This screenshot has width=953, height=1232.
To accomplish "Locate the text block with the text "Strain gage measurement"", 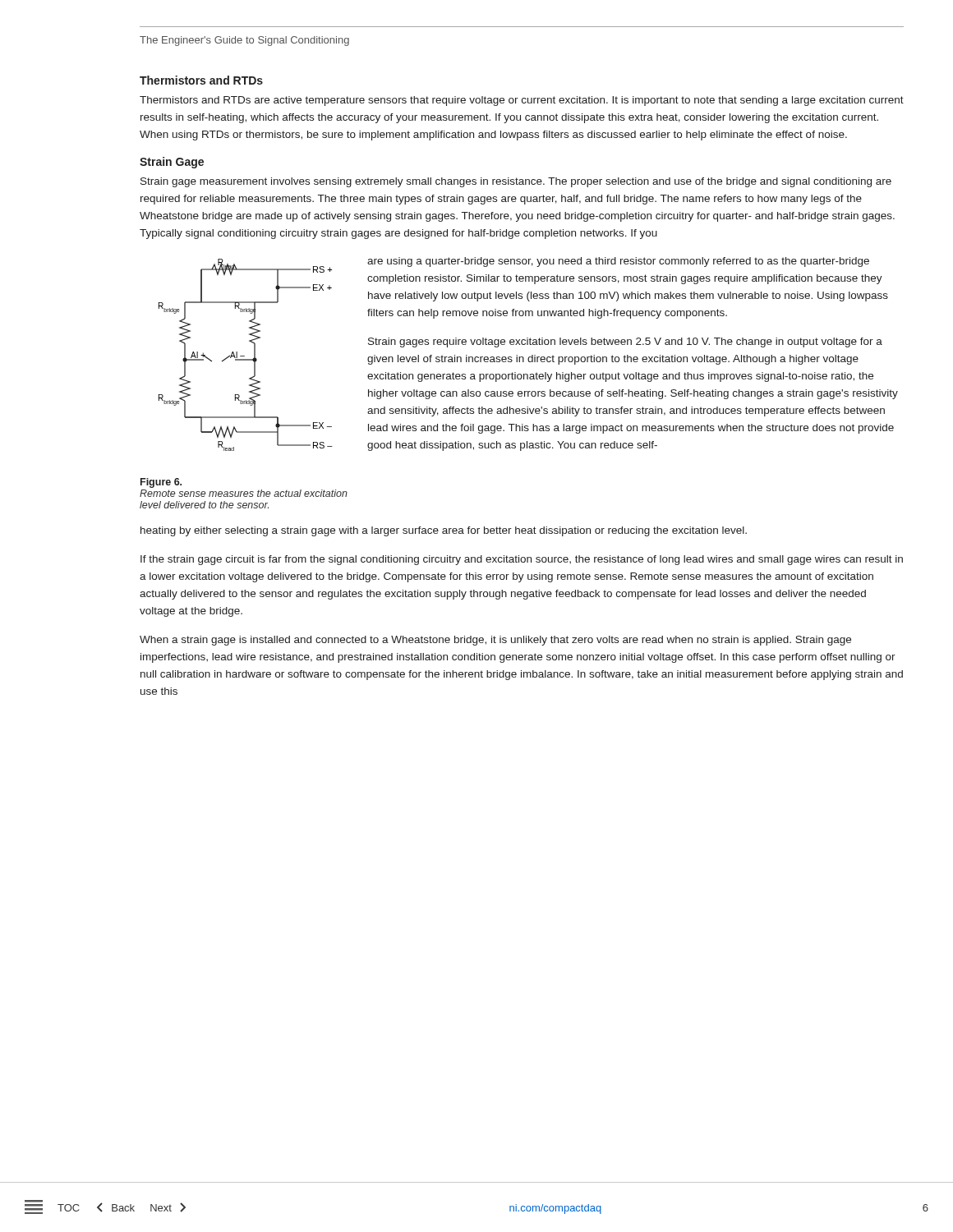I will (518, 207).
